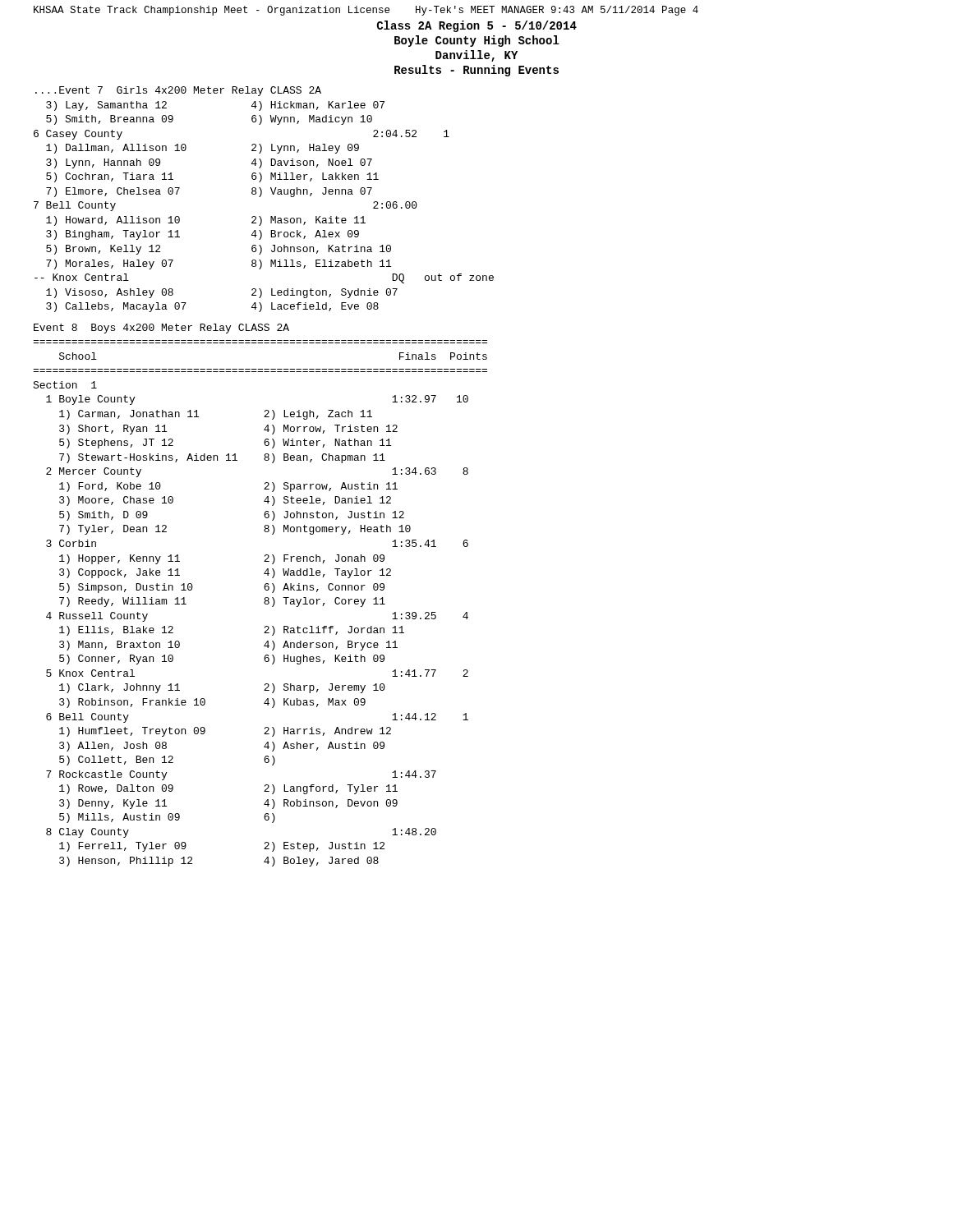
Task: Click on the text starting "Class 2A Region"
Action: click(x=476, y=26)
